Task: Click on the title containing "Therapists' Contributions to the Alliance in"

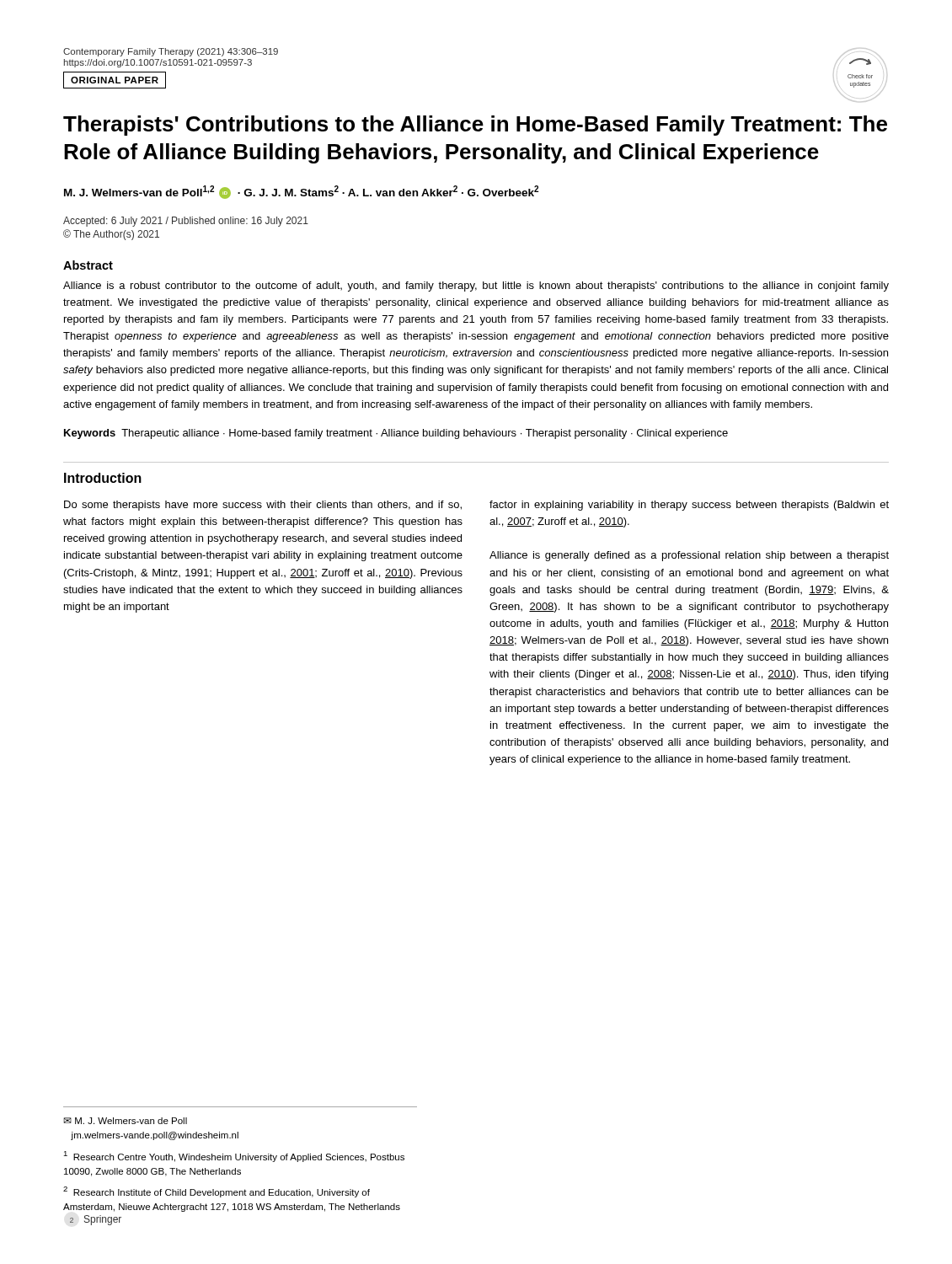Action: [476, 138]
